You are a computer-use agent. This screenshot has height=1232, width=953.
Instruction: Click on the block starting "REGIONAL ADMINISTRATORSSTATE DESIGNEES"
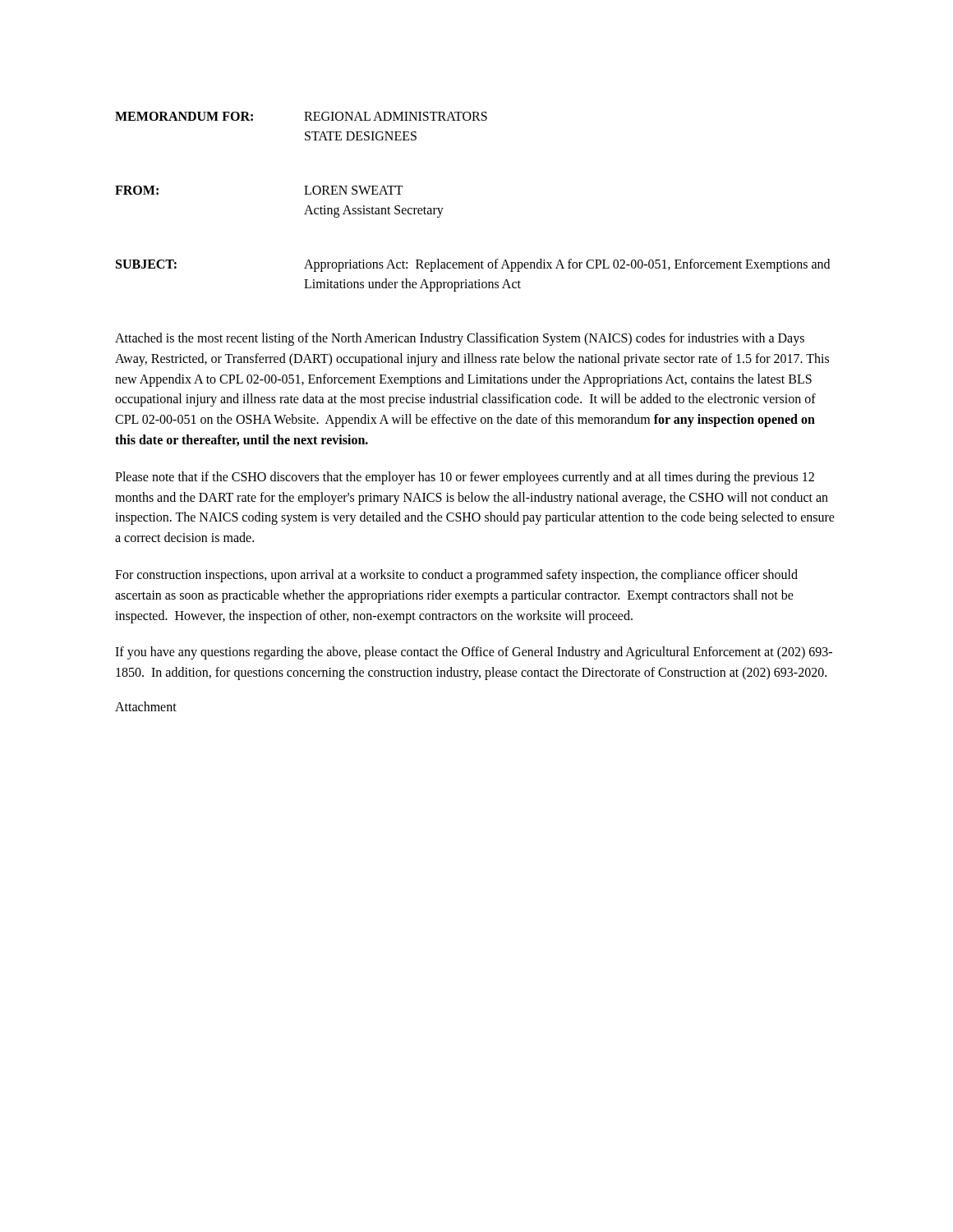pos(396,126)
